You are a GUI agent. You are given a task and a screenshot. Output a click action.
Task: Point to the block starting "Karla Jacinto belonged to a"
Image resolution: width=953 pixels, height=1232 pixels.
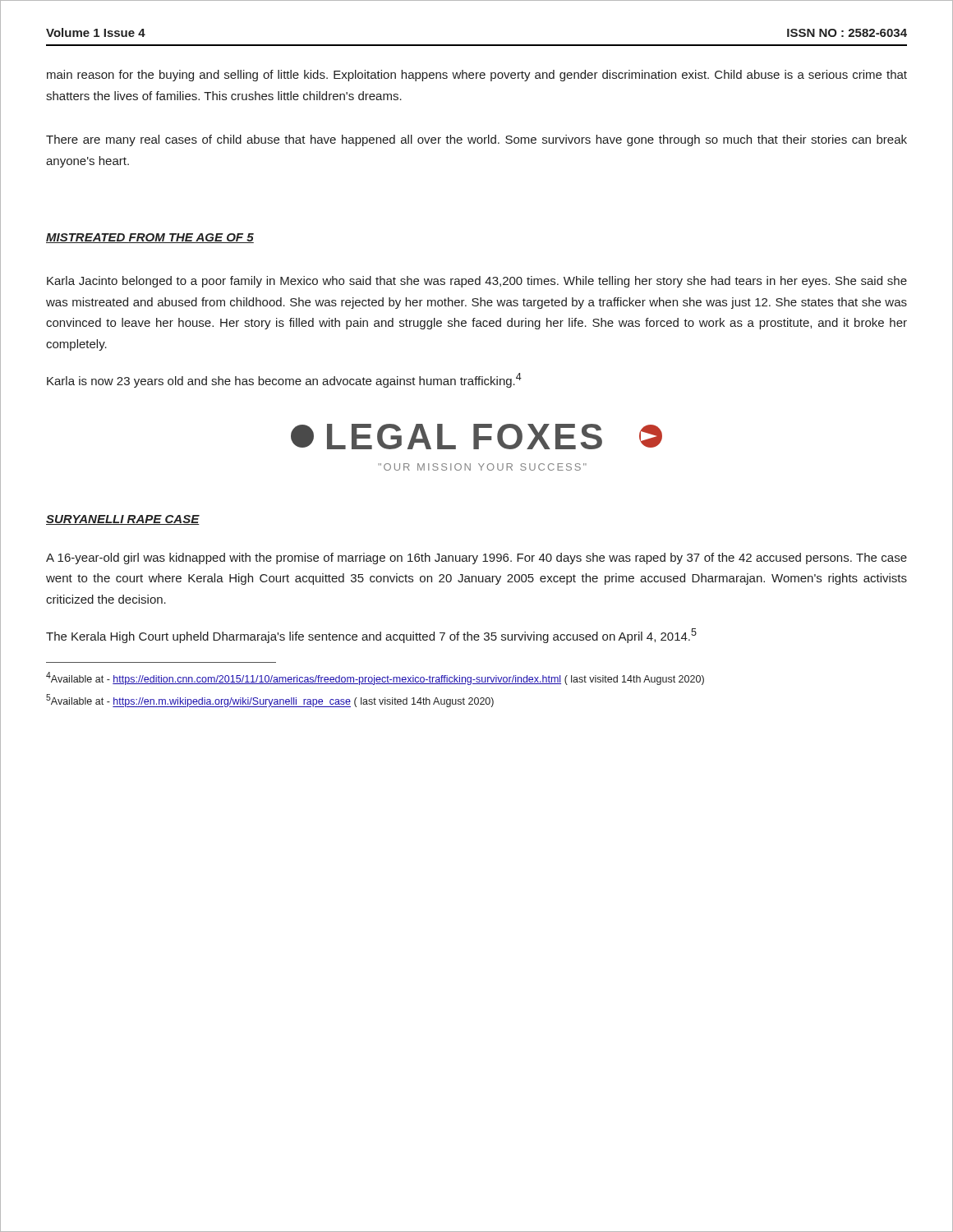click(476, 312)
